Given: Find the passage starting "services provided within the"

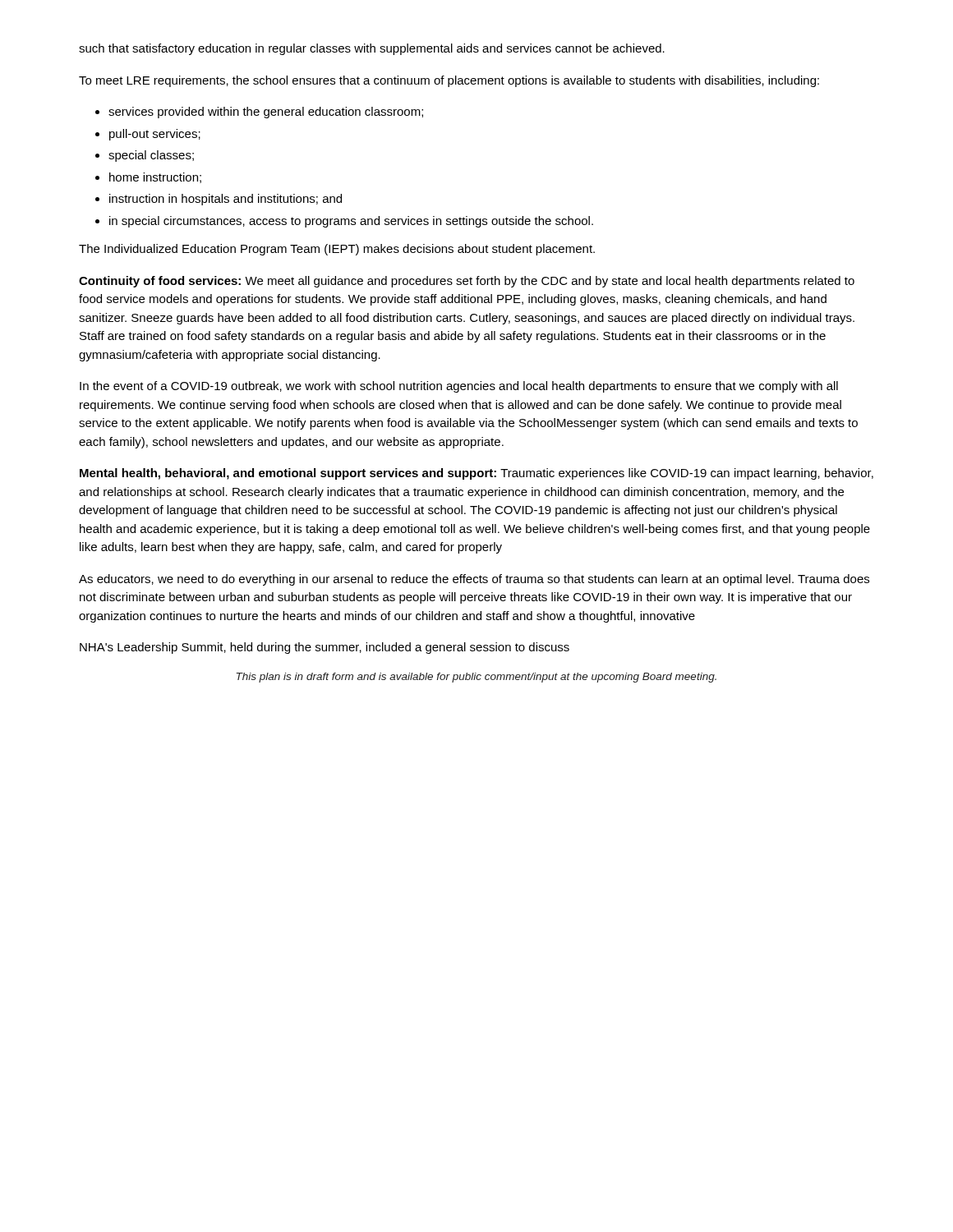Looking at the screenshot, I should [266, 111].
